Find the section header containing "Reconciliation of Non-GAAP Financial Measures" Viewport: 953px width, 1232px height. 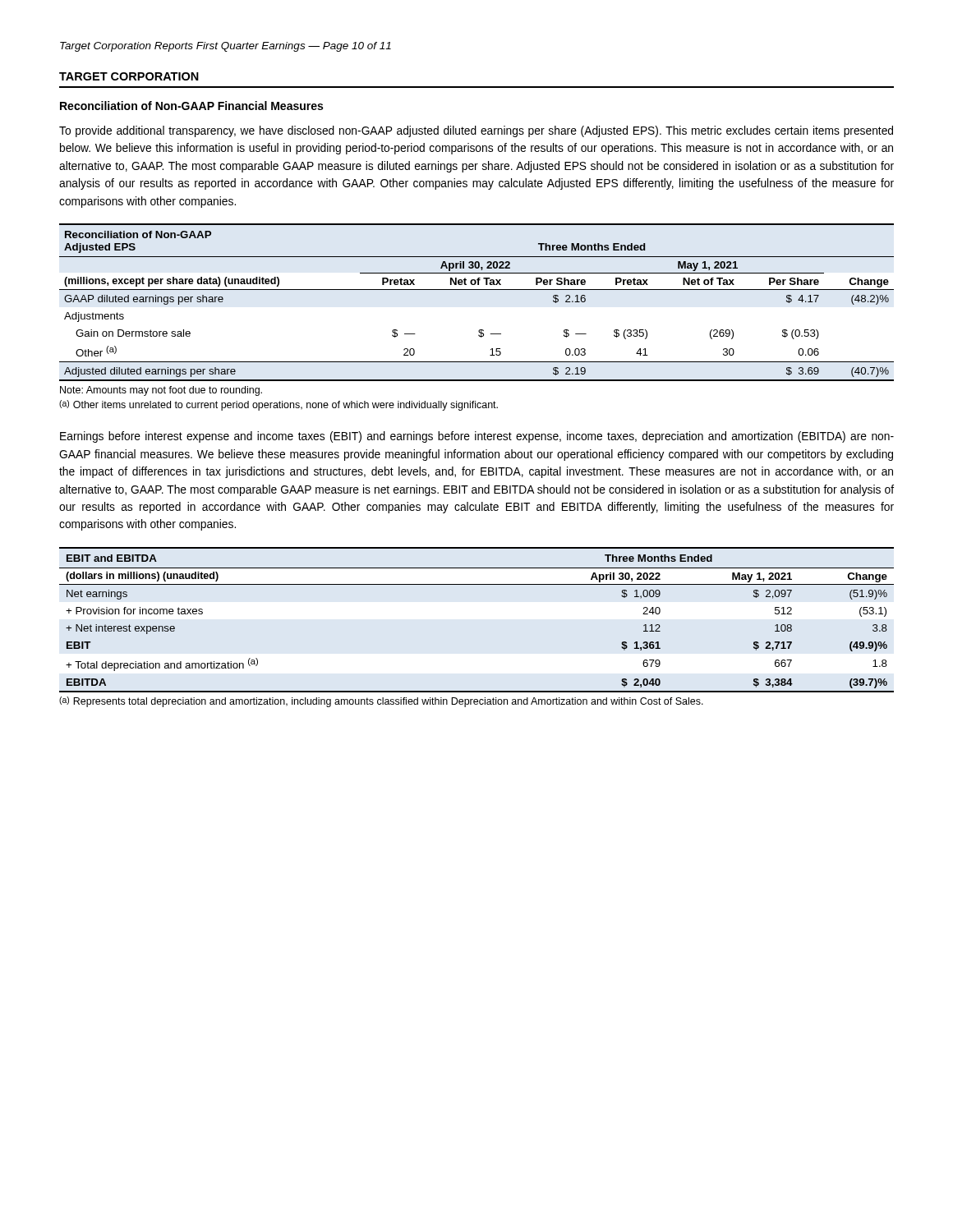(191, 106)
